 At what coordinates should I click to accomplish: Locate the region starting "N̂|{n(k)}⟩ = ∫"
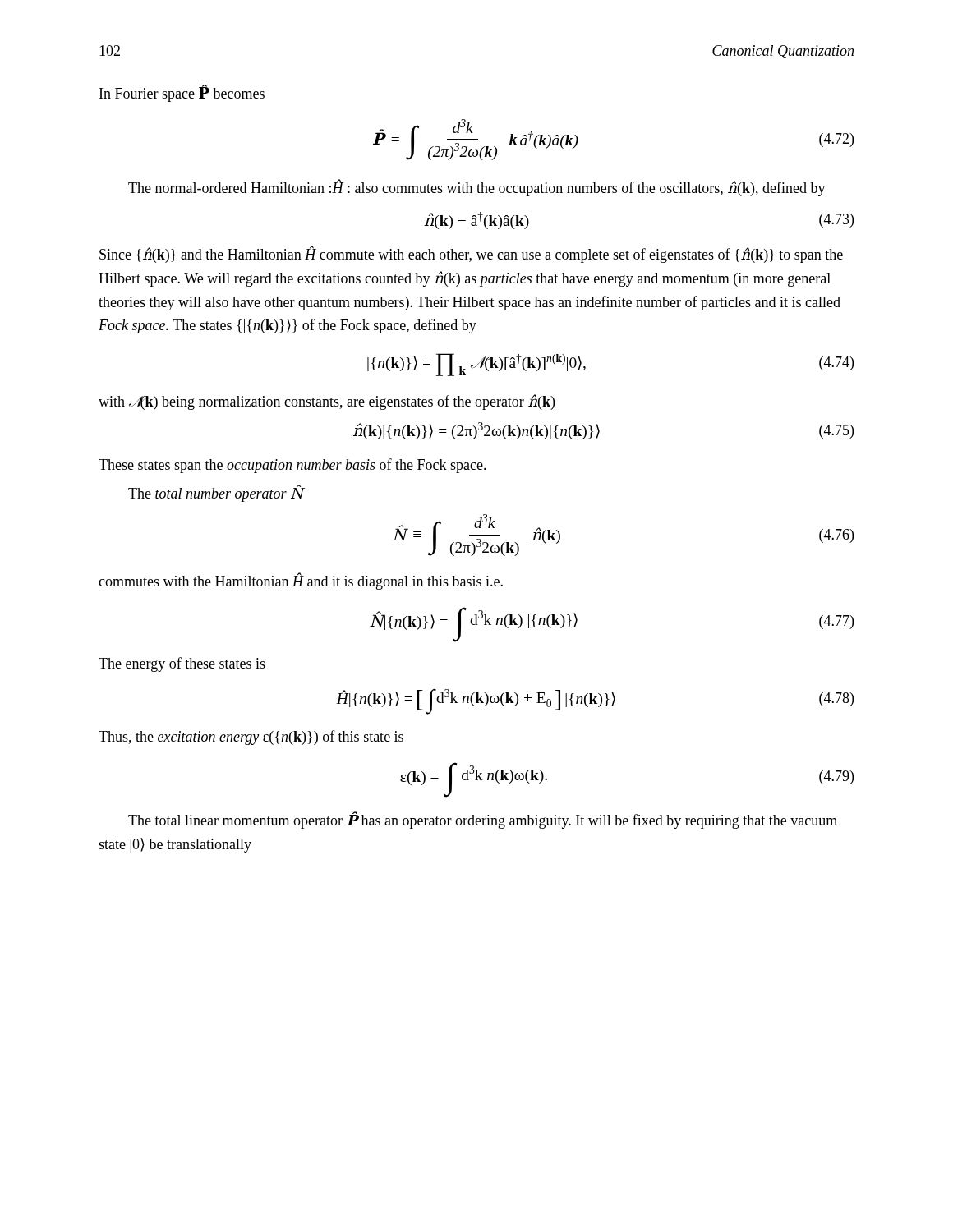[x=476, y=623]
